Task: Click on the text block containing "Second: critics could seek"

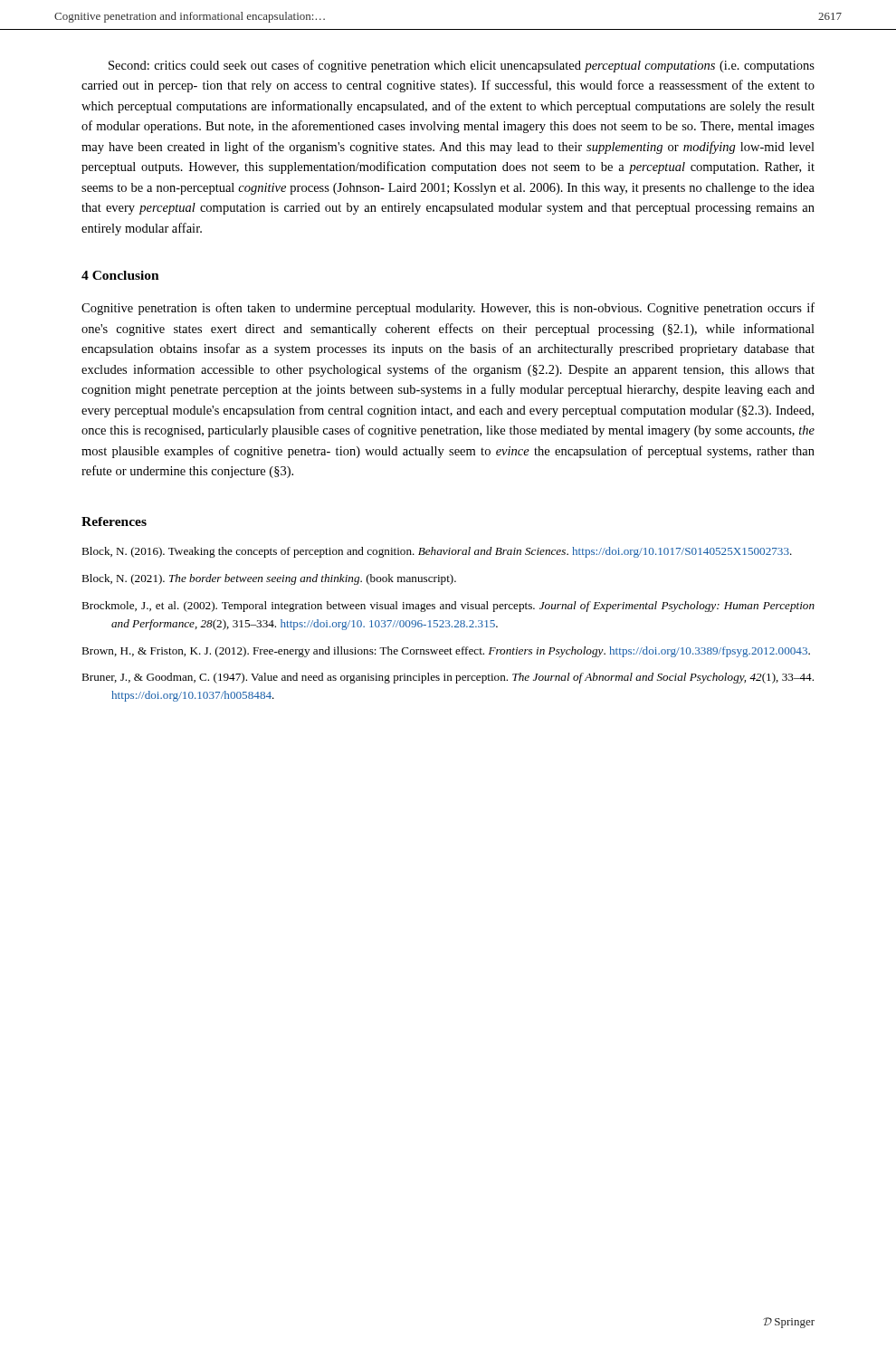Action: [x=448, y=147]
